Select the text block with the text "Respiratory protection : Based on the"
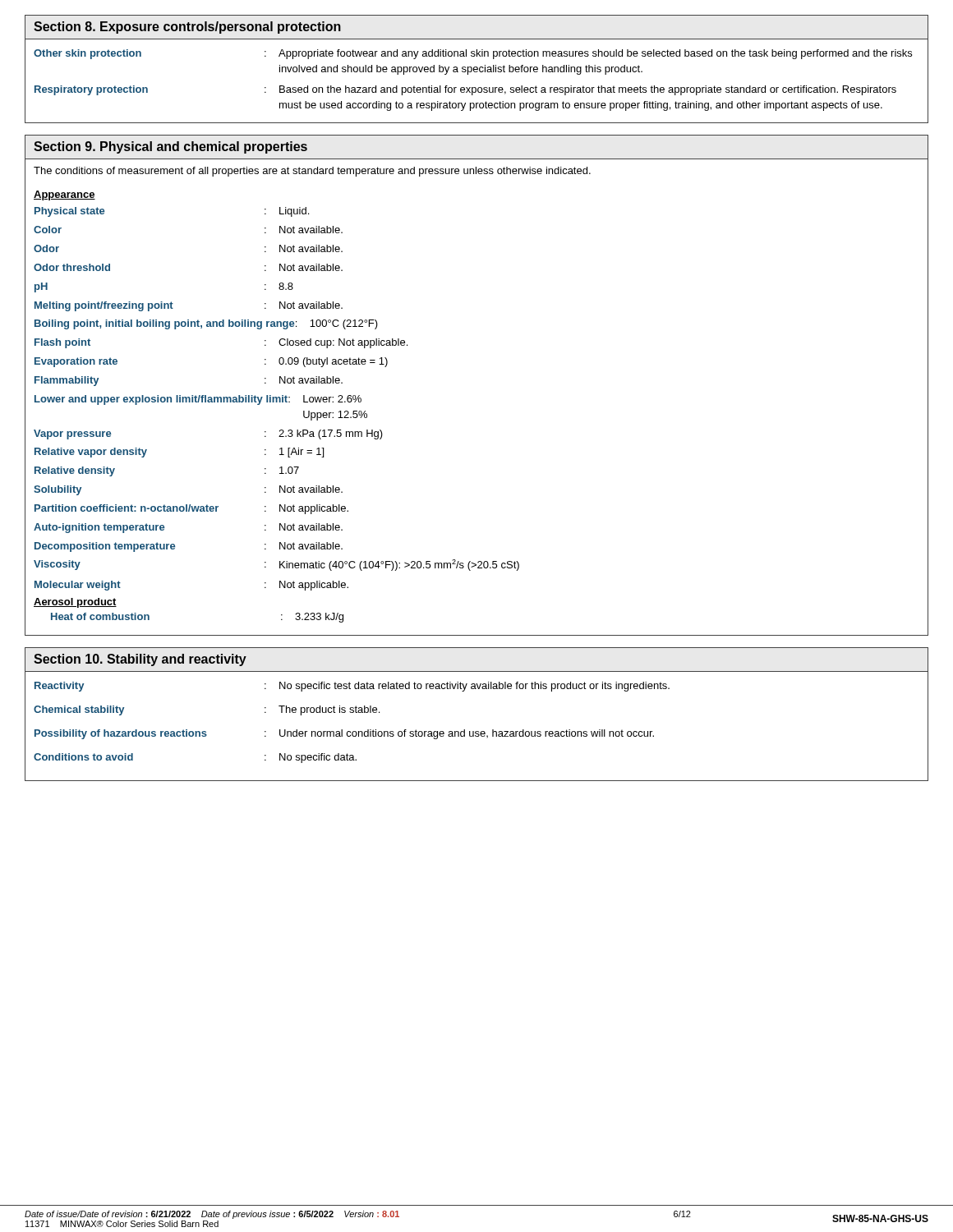The image size is (953, 1232). [x=476, y=97]
